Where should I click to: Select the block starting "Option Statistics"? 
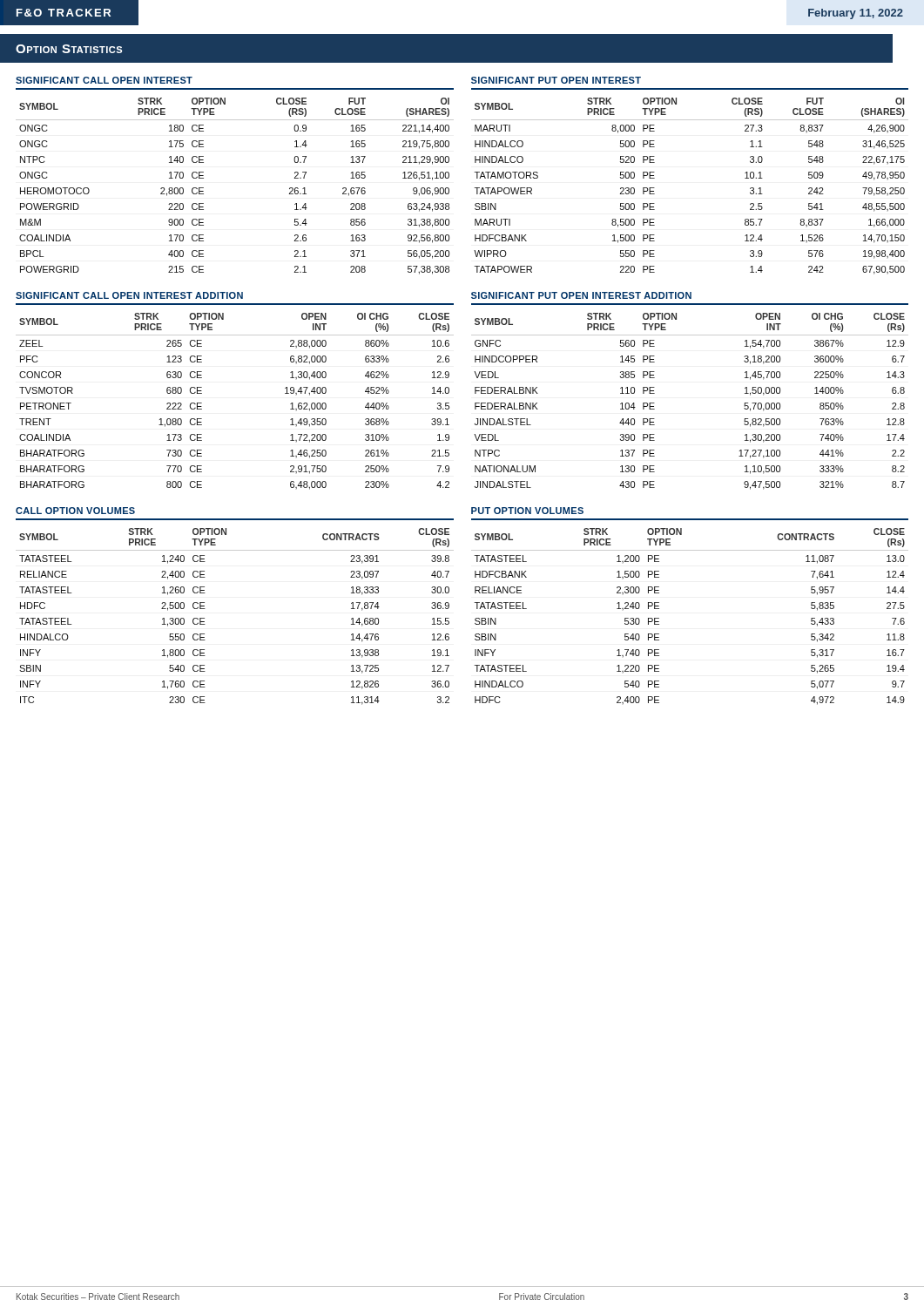(69, 48)
